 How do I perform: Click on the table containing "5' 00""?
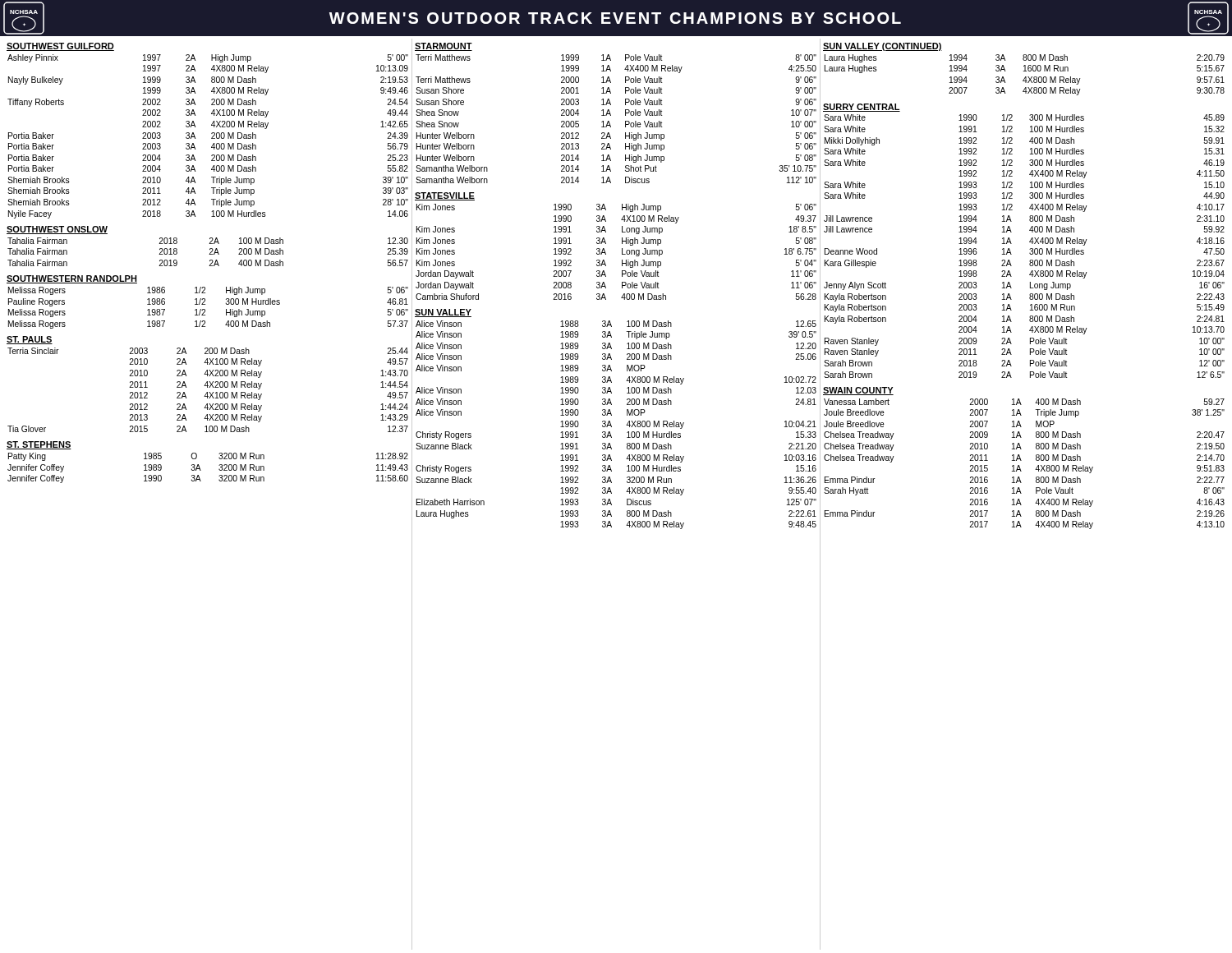point(208,136)
